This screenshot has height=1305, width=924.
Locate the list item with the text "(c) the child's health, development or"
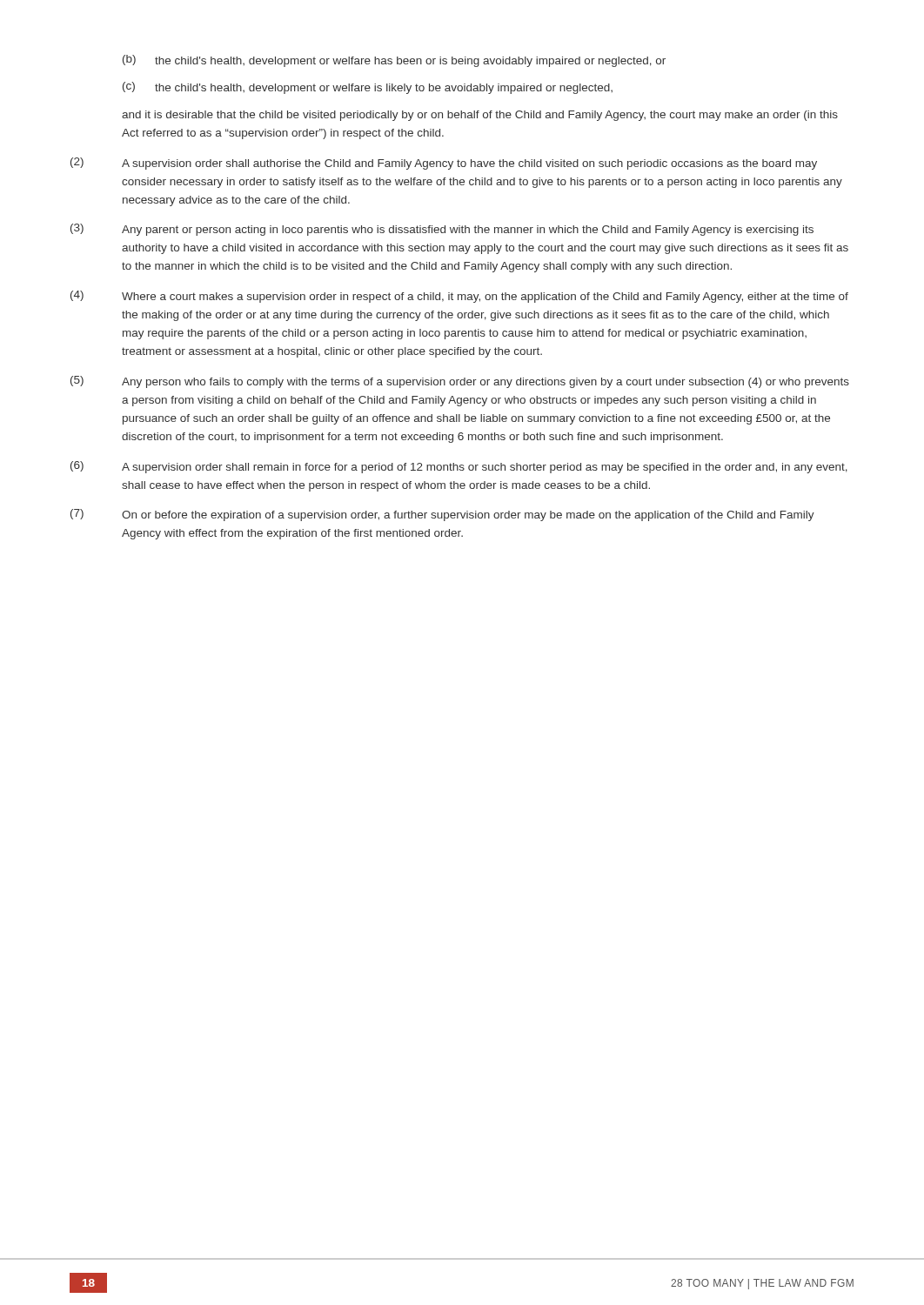[488, 88]
